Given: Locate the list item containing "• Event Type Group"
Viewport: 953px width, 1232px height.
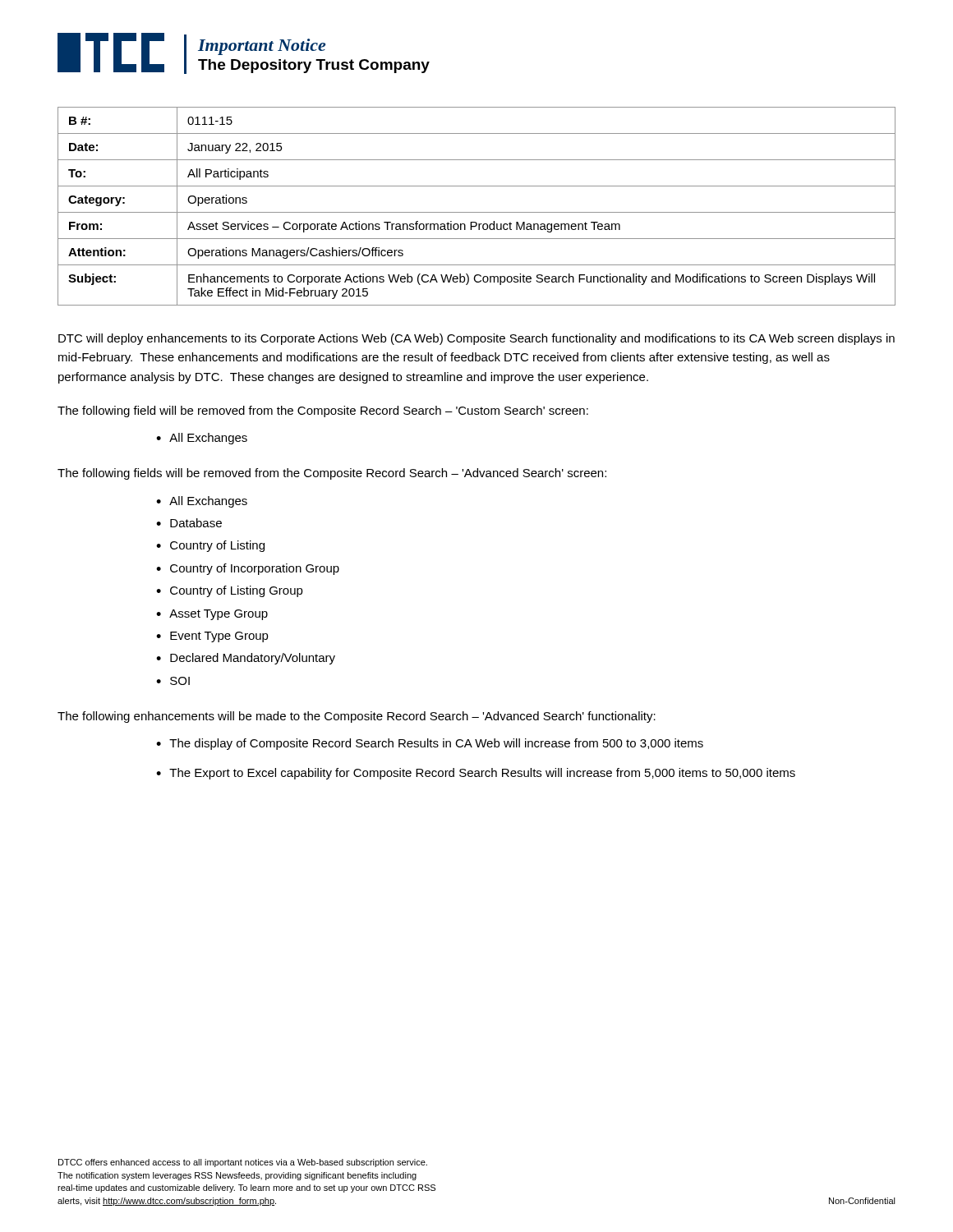Looking at the screenshot, I should (x=212, y=637).
